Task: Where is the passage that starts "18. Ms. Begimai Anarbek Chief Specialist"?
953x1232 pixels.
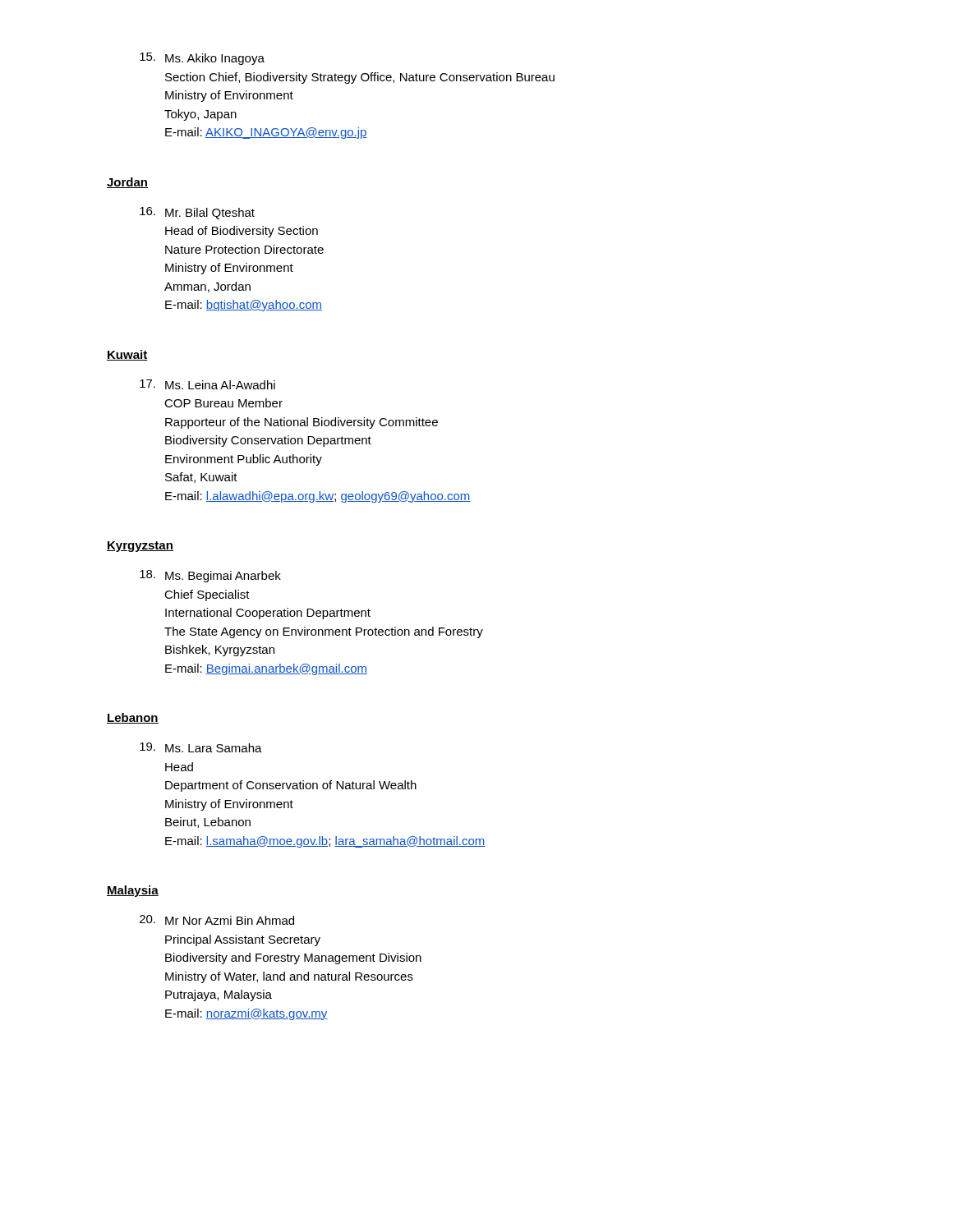Action: (x=476, y=622)
